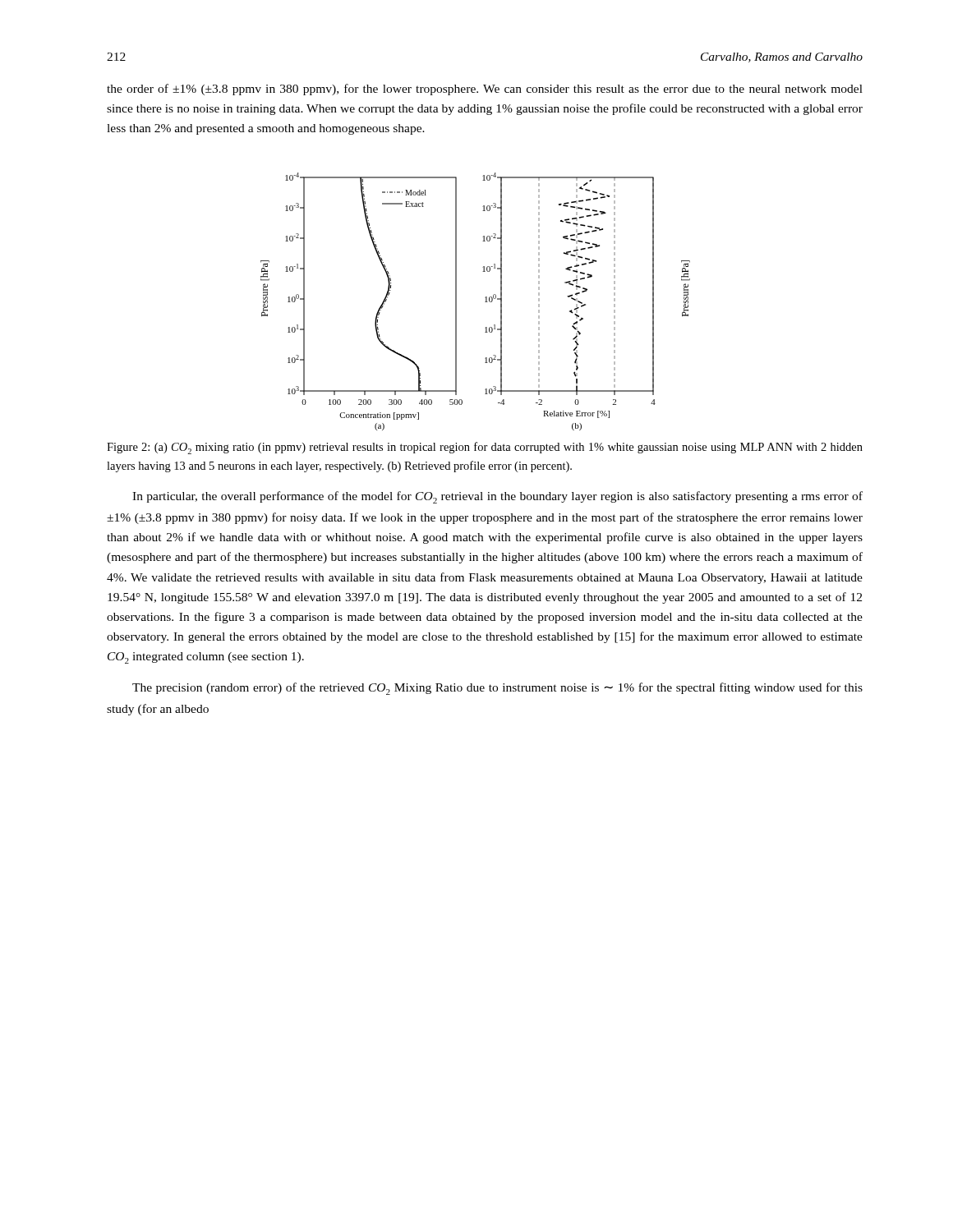953x1232 pixels.
Task: Click on the passage starting "the order of ±1% (±3.8"
Action: 485,108
